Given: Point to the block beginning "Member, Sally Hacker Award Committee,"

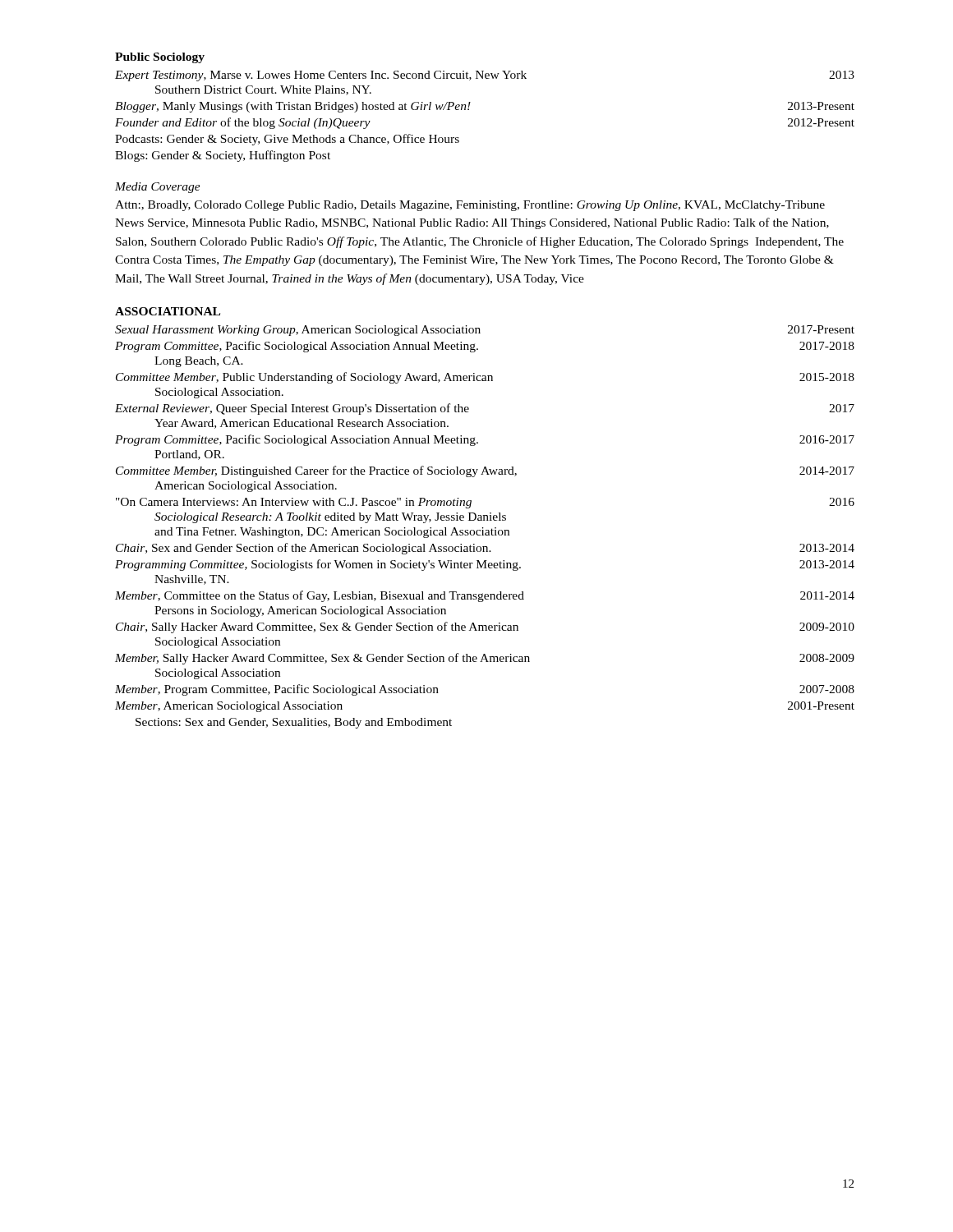Looking at the screenshot, I should pos(485,666).
